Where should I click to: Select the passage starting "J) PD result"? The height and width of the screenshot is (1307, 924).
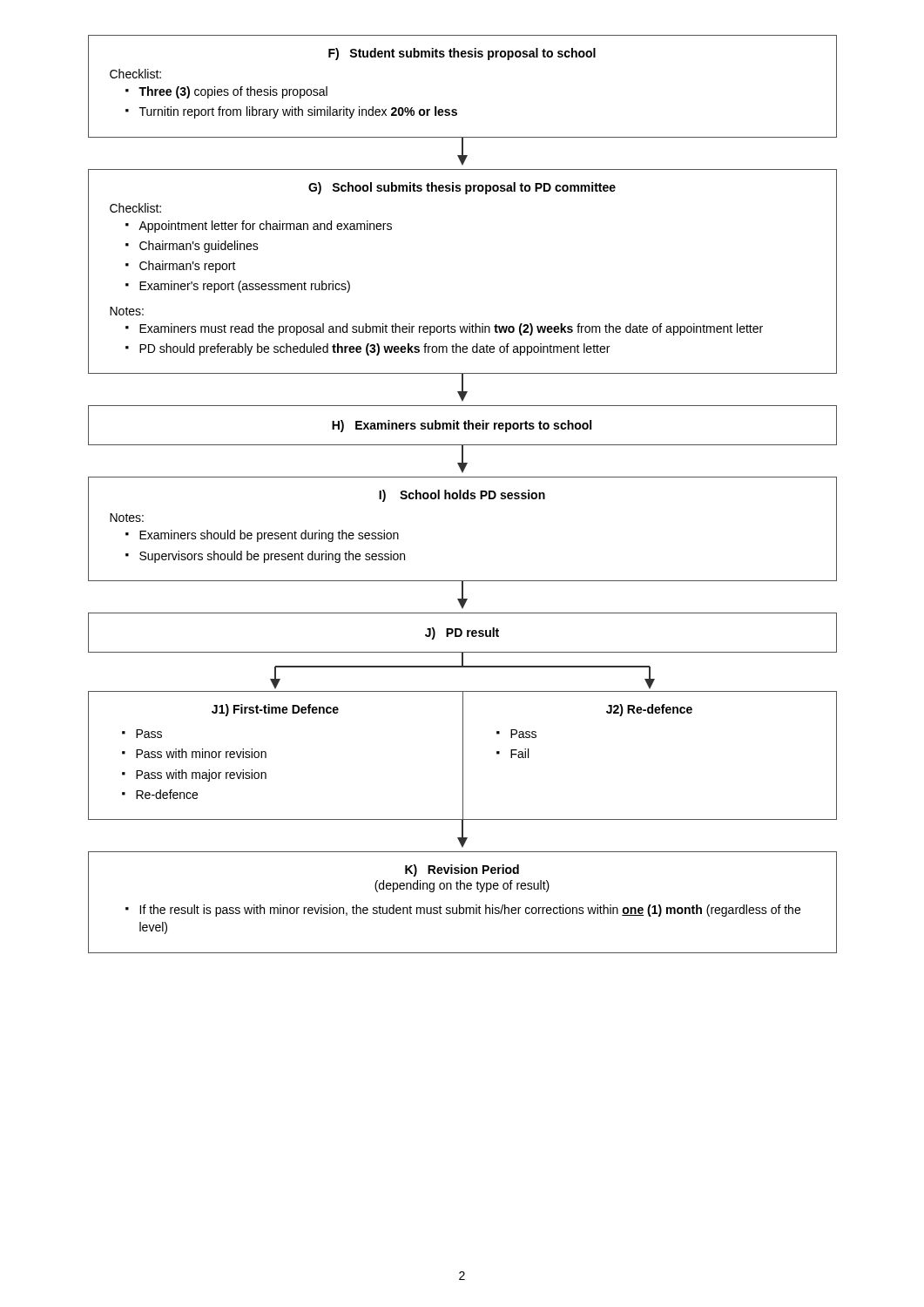(x=462, y=633)
